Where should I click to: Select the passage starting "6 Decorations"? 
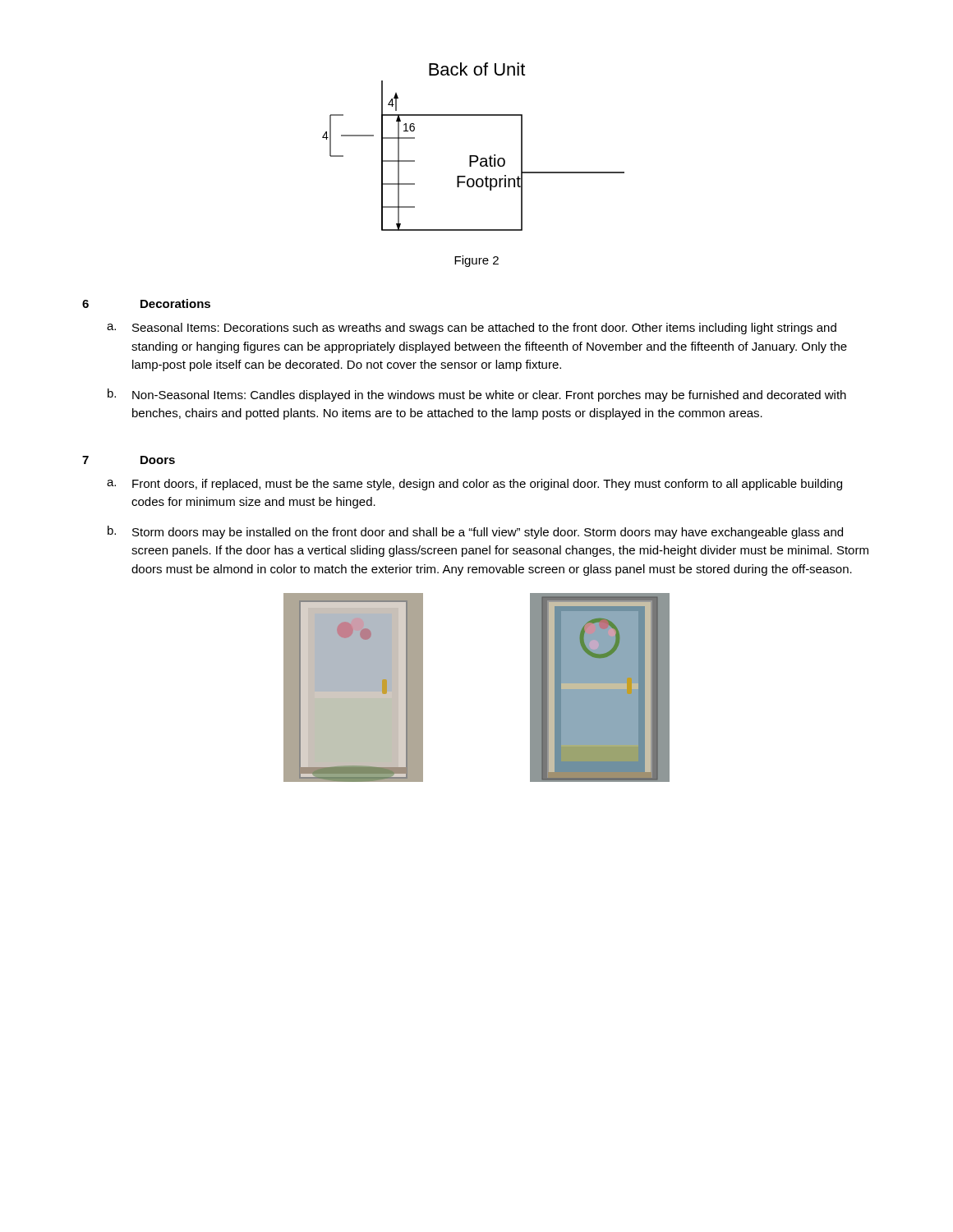[147, 304]
